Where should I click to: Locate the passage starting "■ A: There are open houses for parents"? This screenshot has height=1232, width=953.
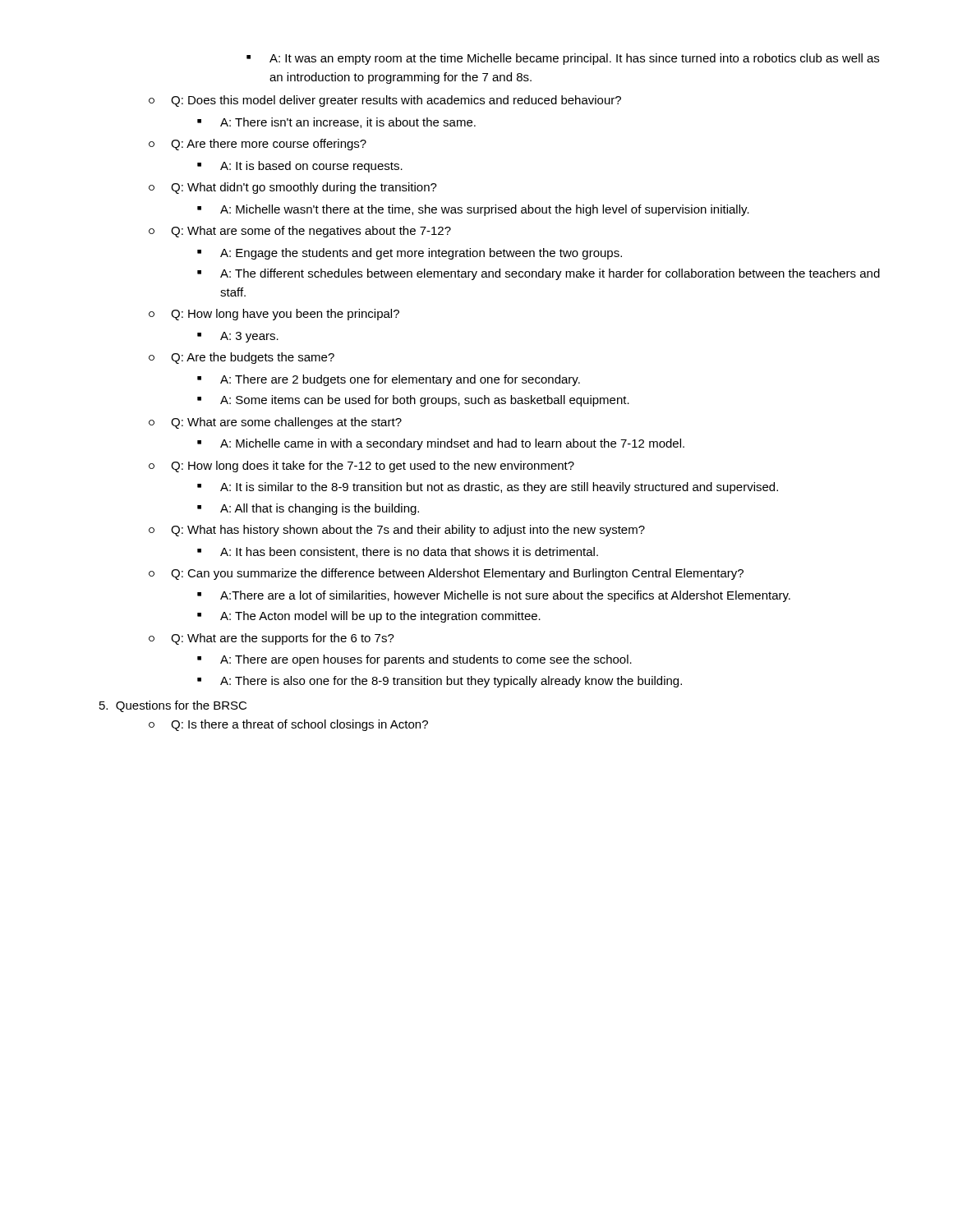tap(542, 660)
